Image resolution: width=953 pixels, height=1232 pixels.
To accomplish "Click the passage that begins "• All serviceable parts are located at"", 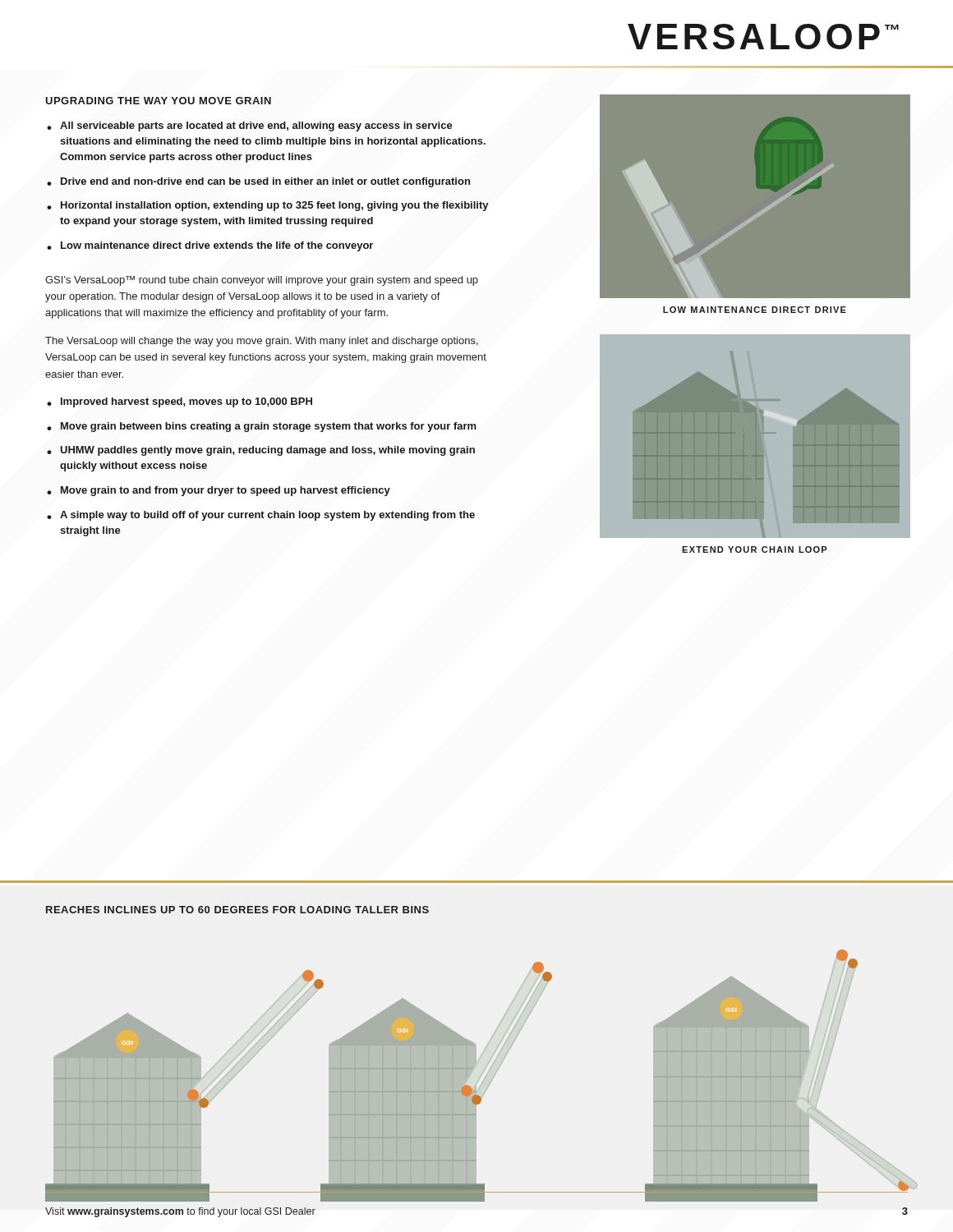I will 266,140.
